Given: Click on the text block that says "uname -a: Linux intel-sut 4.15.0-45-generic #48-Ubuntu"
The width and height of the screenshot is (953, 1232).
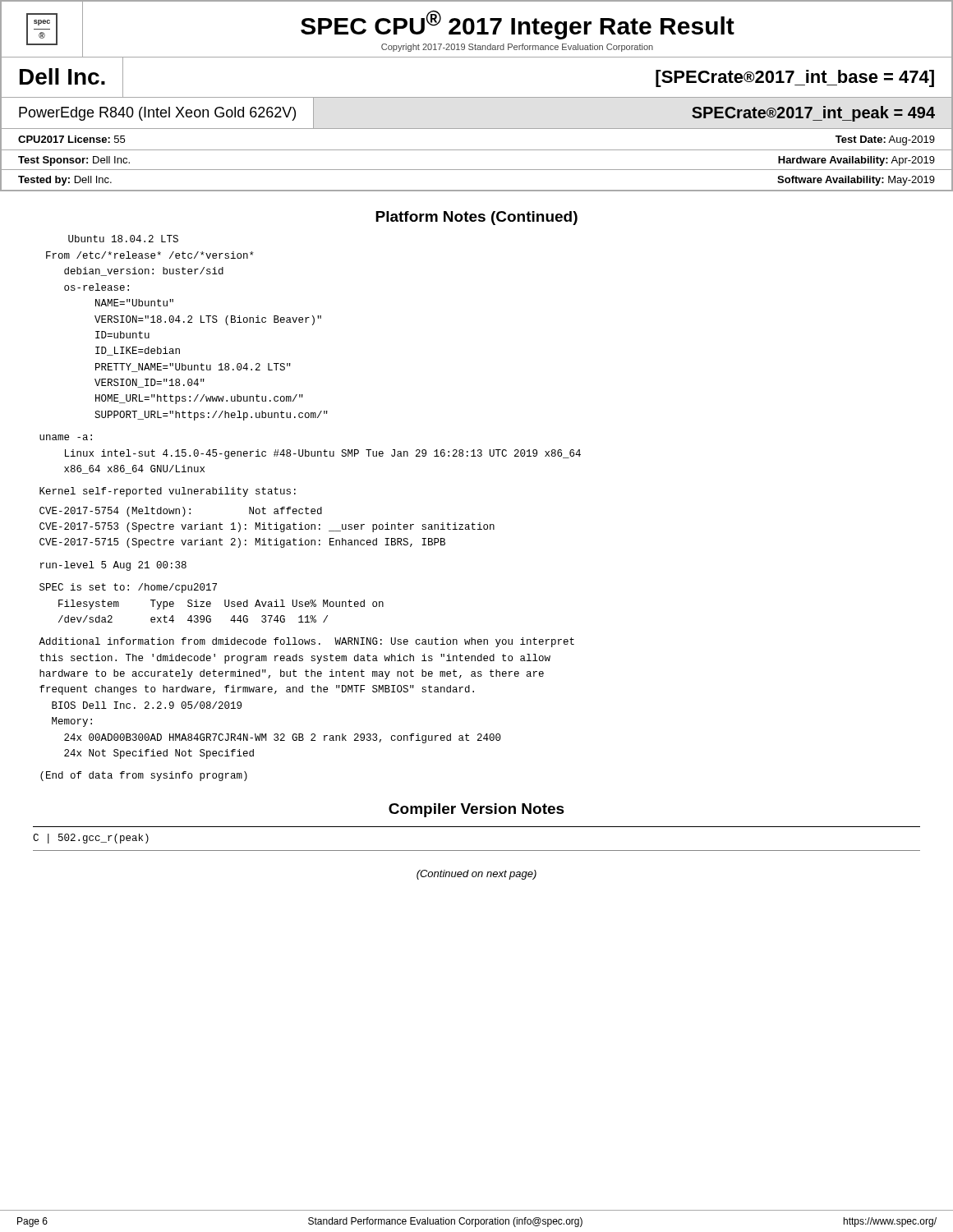Looking at the screenshot, I should pos(307,454).
